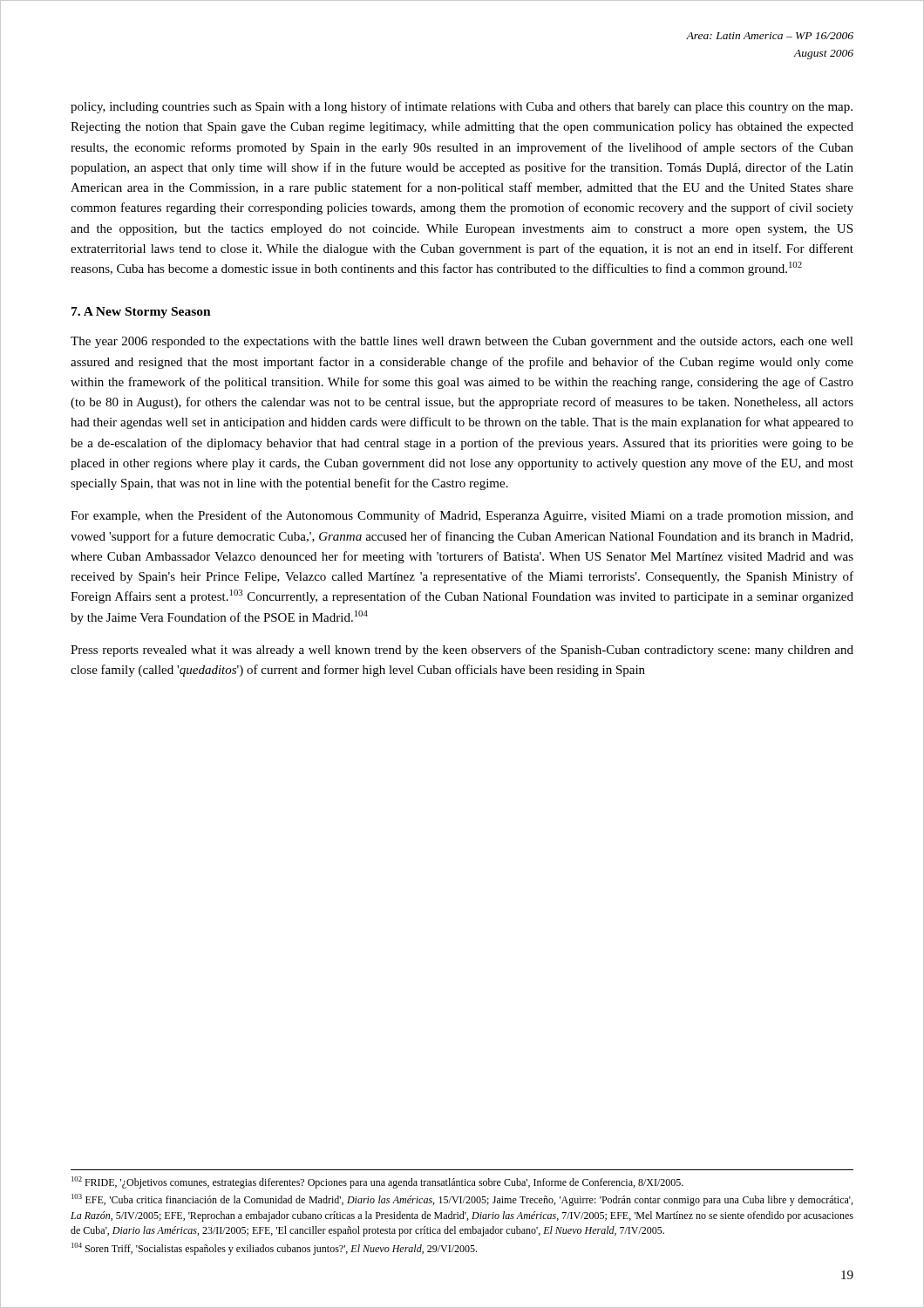924x1308 pixels.
Task: Point to the region starting "103 EFE, 'Cuba critica financiación de la Comunidad"
Action: tap(462, 1215)
